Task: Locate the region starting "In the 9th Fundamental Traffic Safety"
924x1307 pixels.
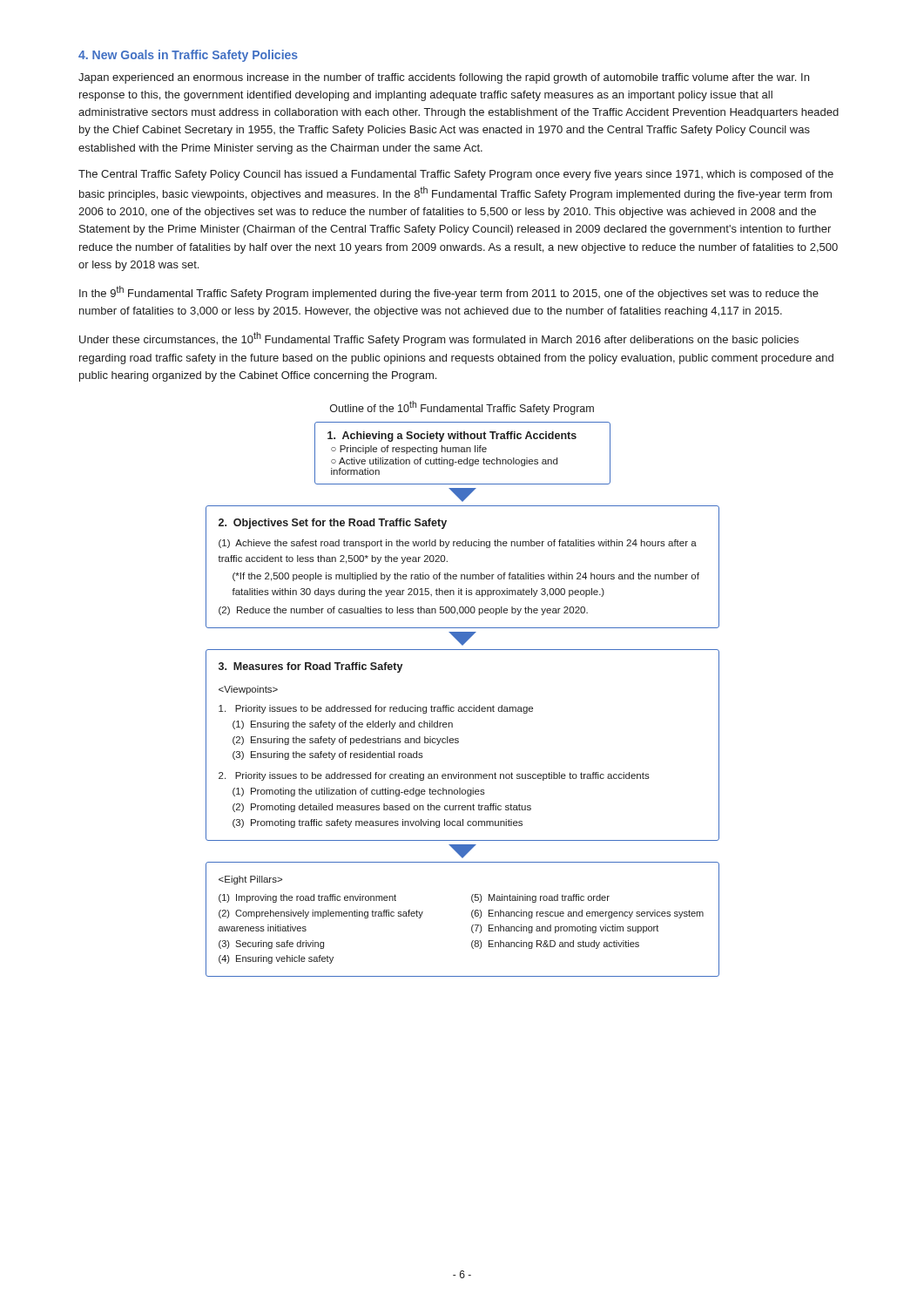Action: click(448, 301)
